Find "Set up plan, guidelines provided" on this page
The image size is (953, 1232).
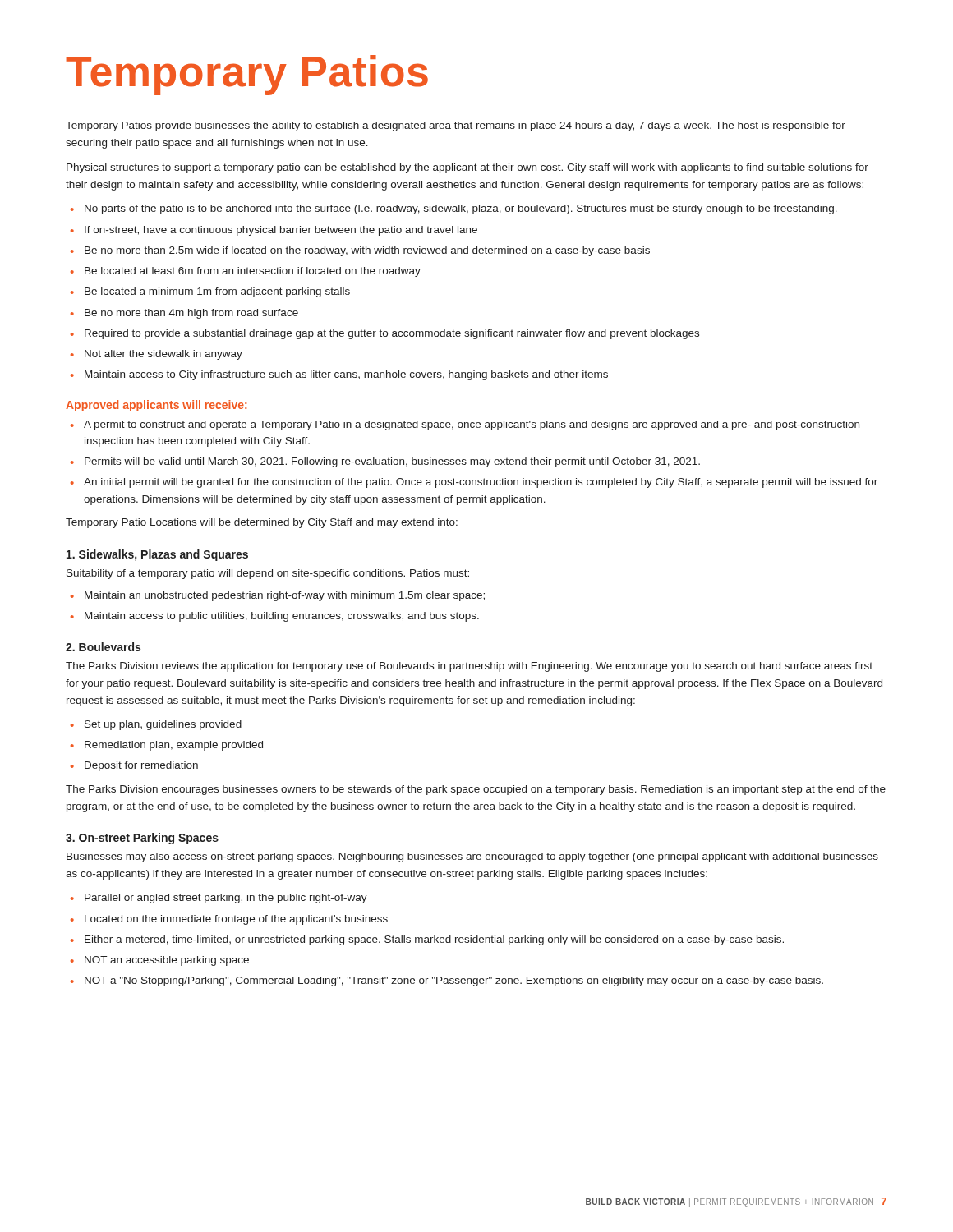[x=163, y=724]
